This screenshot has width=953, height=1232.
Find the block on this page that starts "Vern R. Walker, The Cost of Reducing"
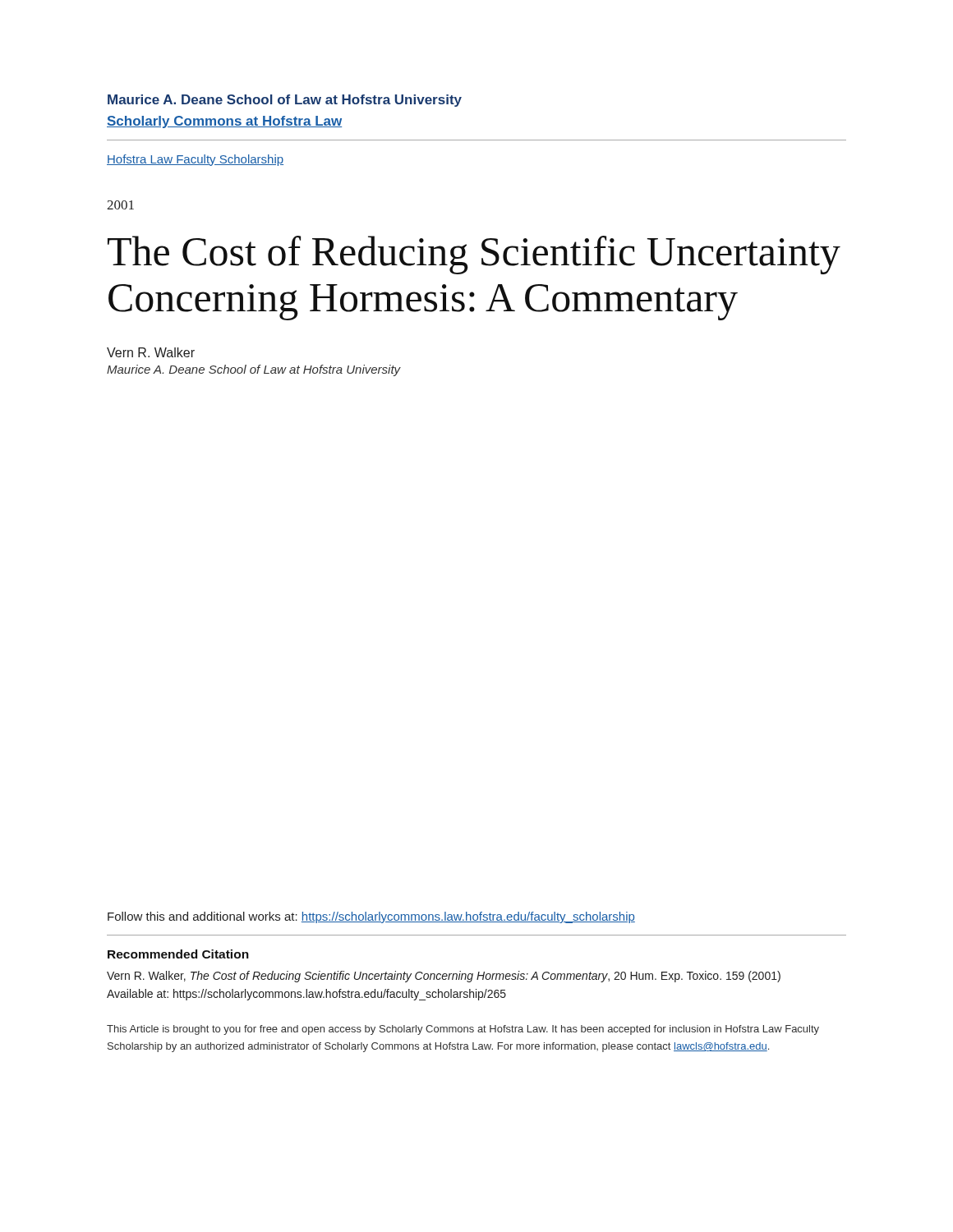pyautogui.click(x=444, y=985)
